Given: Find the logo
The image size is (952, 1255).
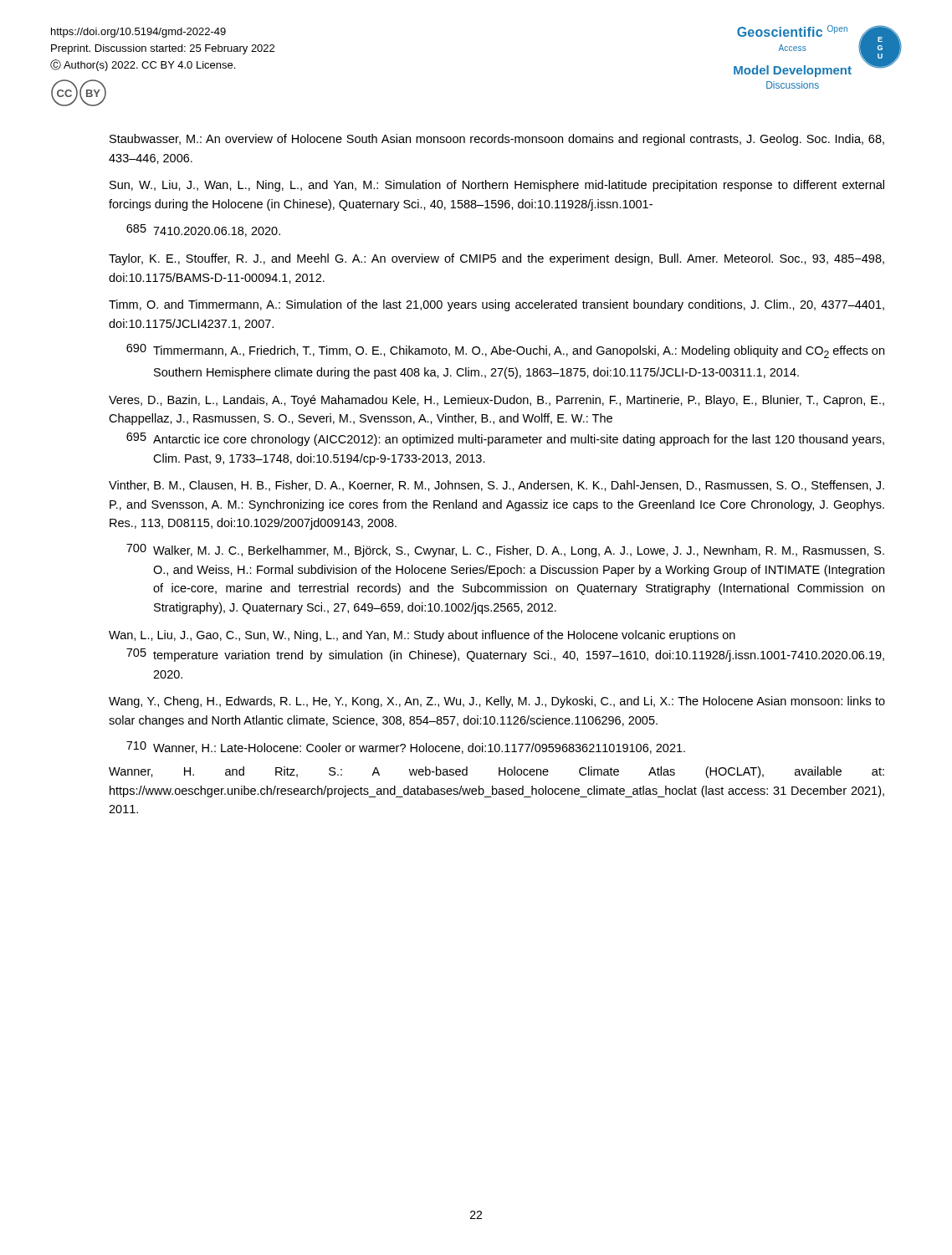Looking at the screenshot, I should pos(817,58).
